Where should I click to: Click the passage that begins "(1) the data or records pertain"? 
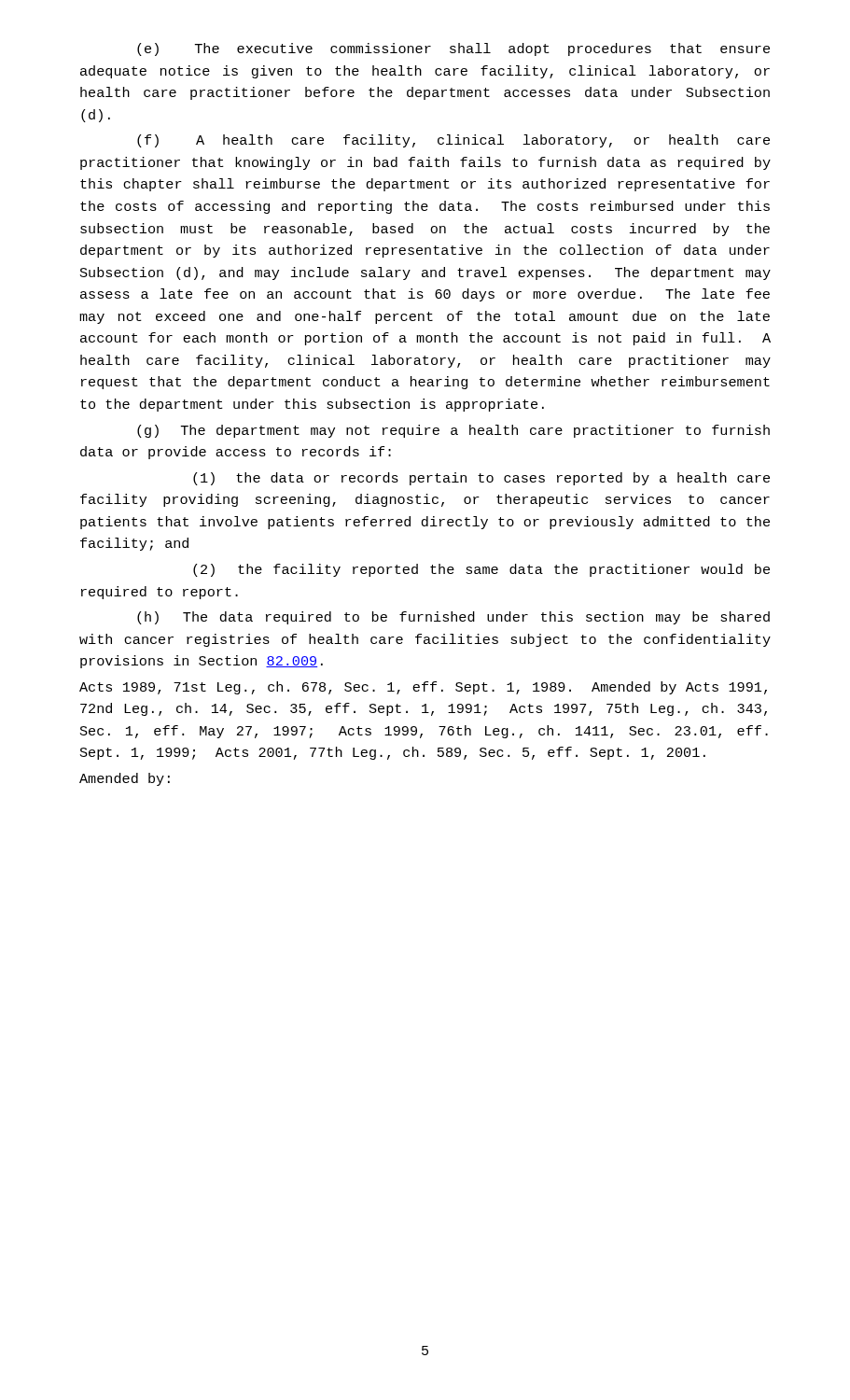click(425, 512)
